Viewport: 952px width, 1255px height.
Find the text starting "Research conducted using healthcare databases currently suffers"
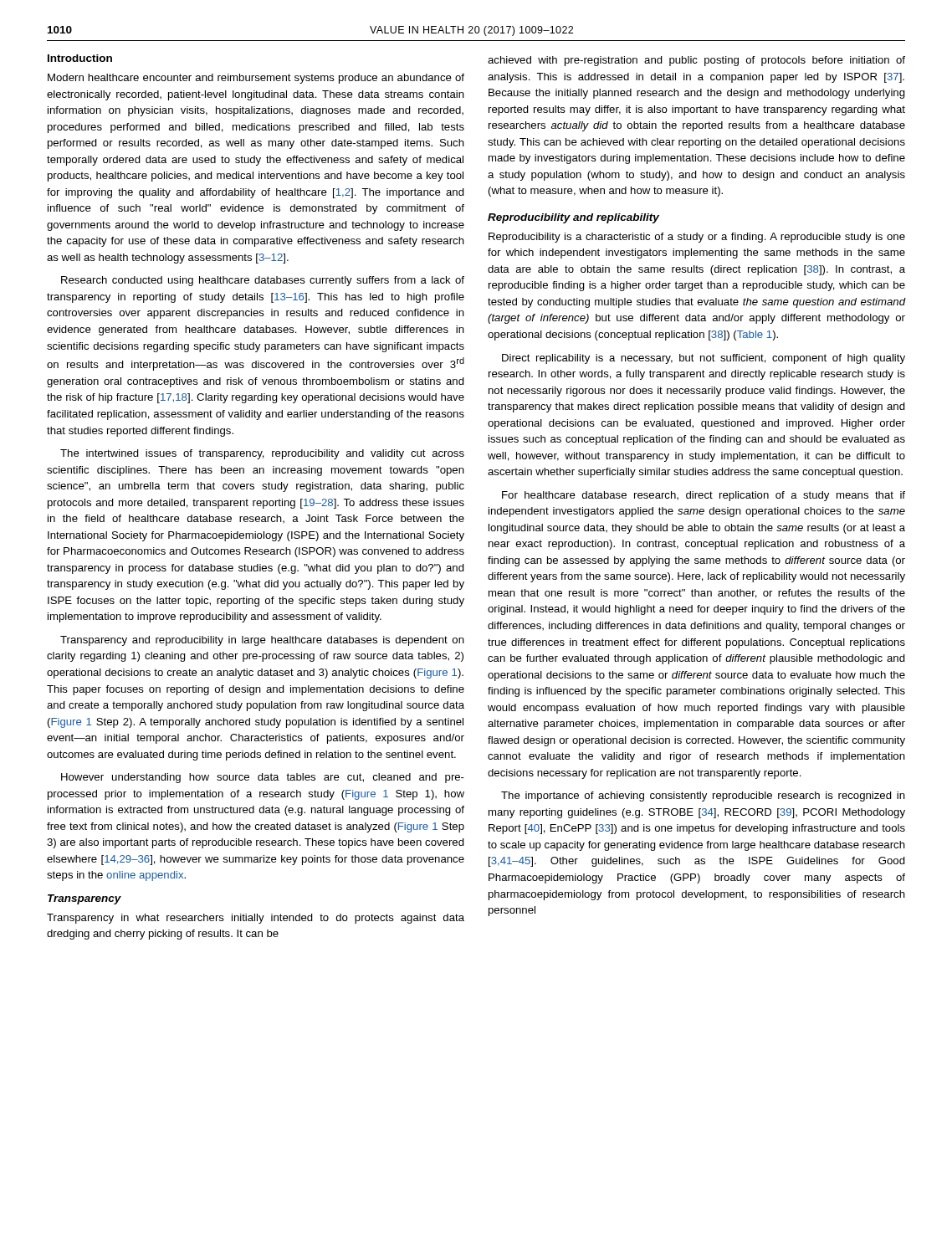[256, 355]
